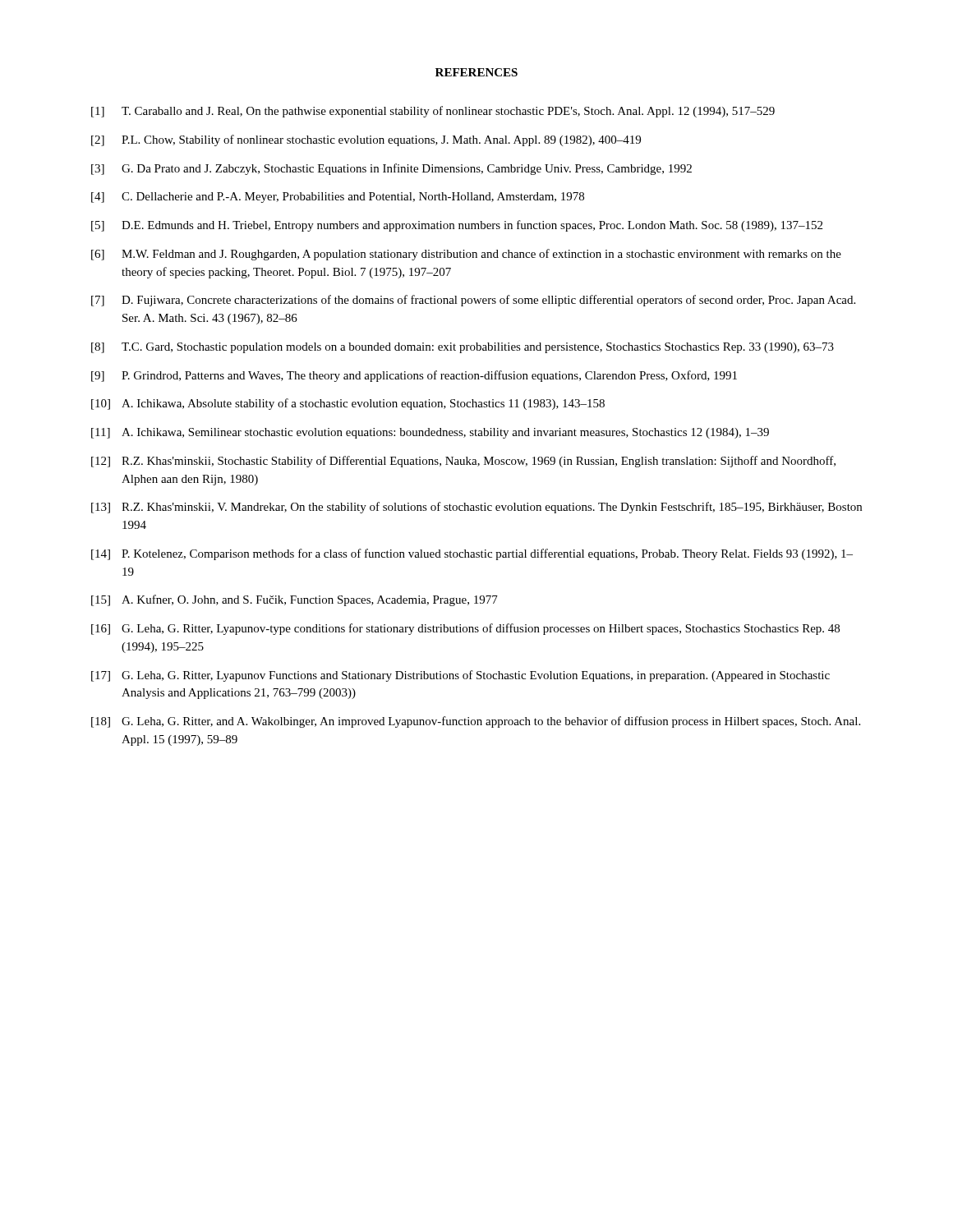
Task: Locate the list item with the text "[14] P. Kotelenez, Comparison methods for"
Action: click(x=476, y=563)
